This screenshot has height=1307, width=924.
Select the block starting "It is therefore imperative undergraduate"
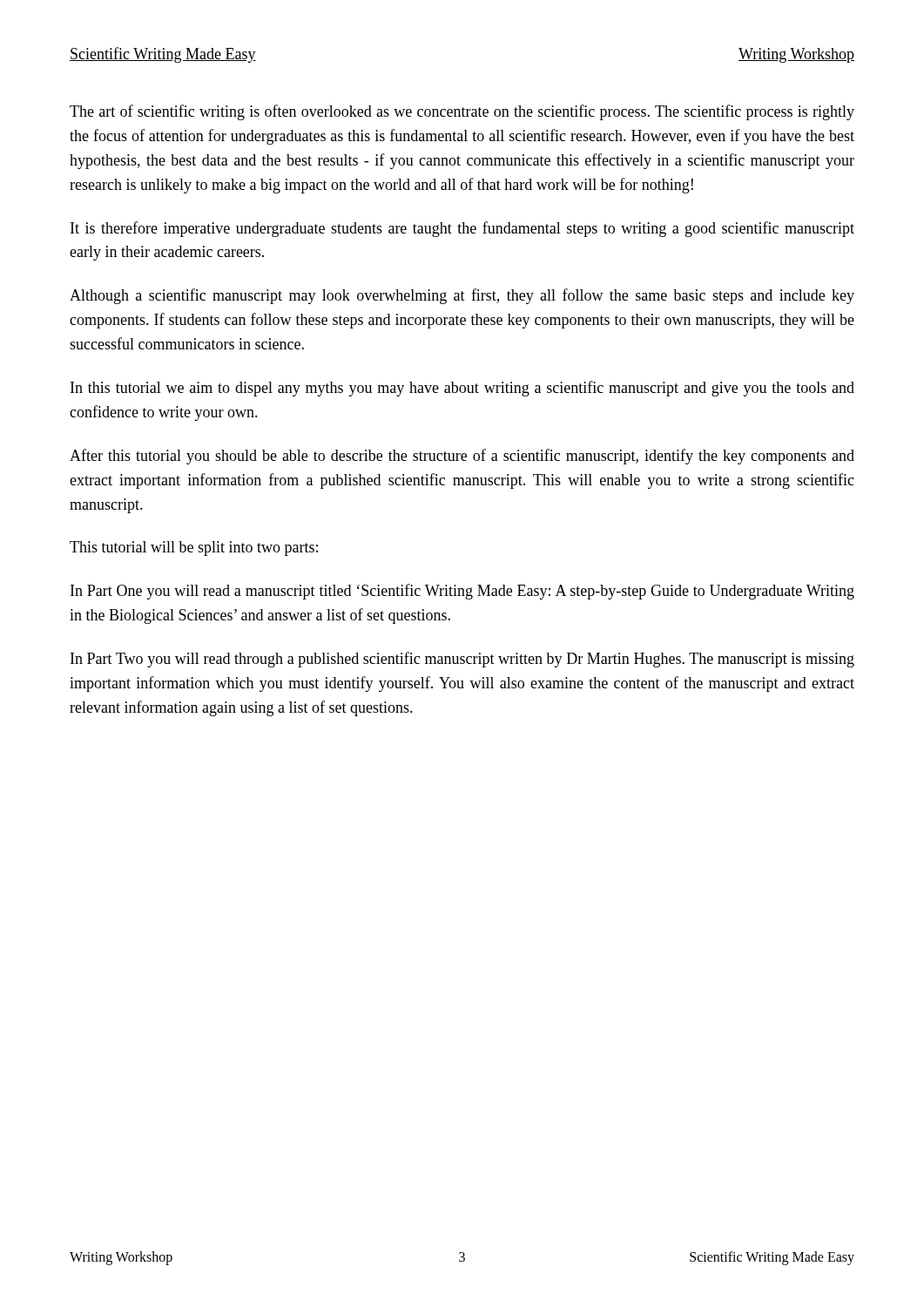click(462, 240)
